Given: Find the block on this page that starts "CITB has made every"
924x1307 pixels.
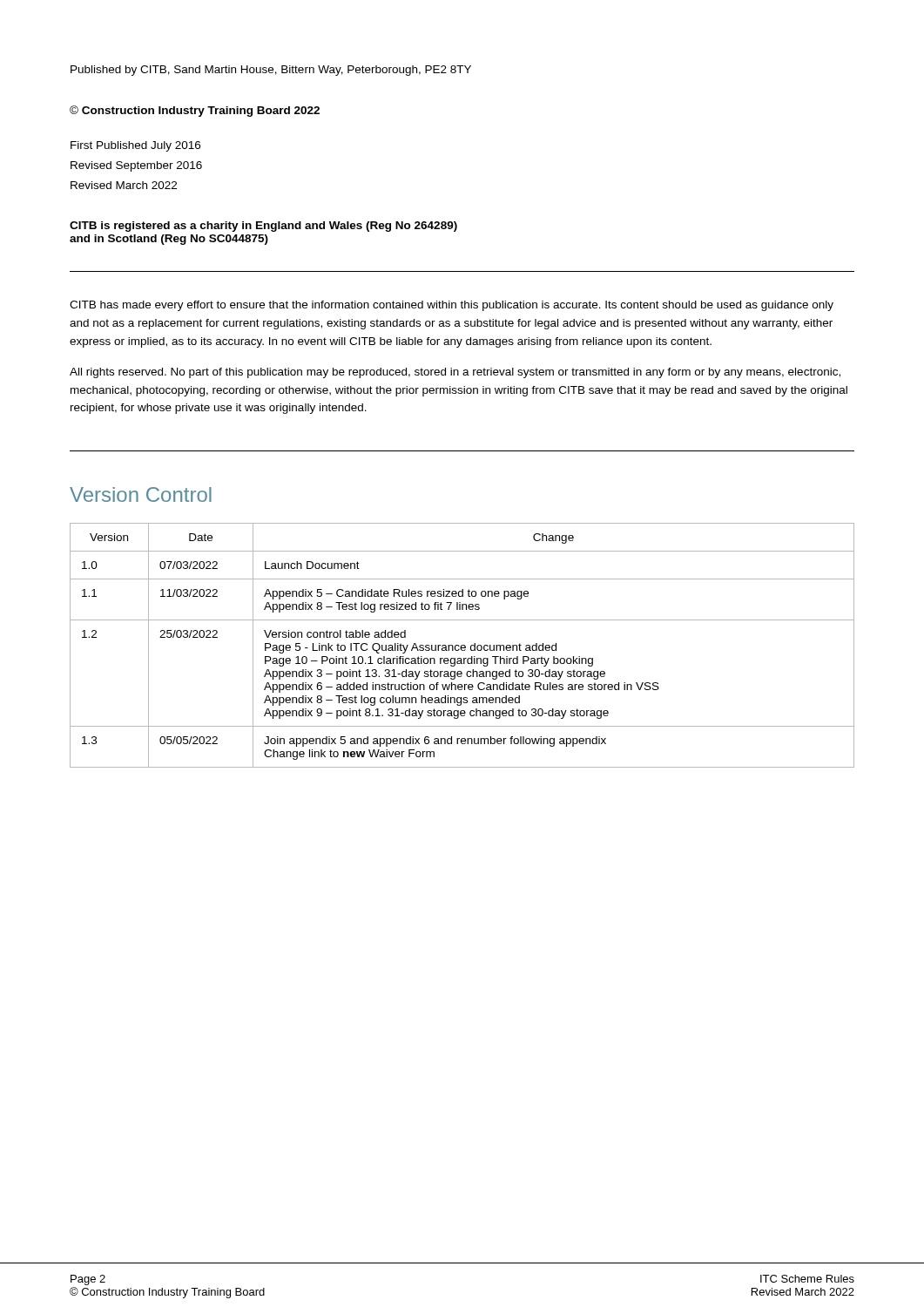Looking at the screenshot, I should (462, 357).
